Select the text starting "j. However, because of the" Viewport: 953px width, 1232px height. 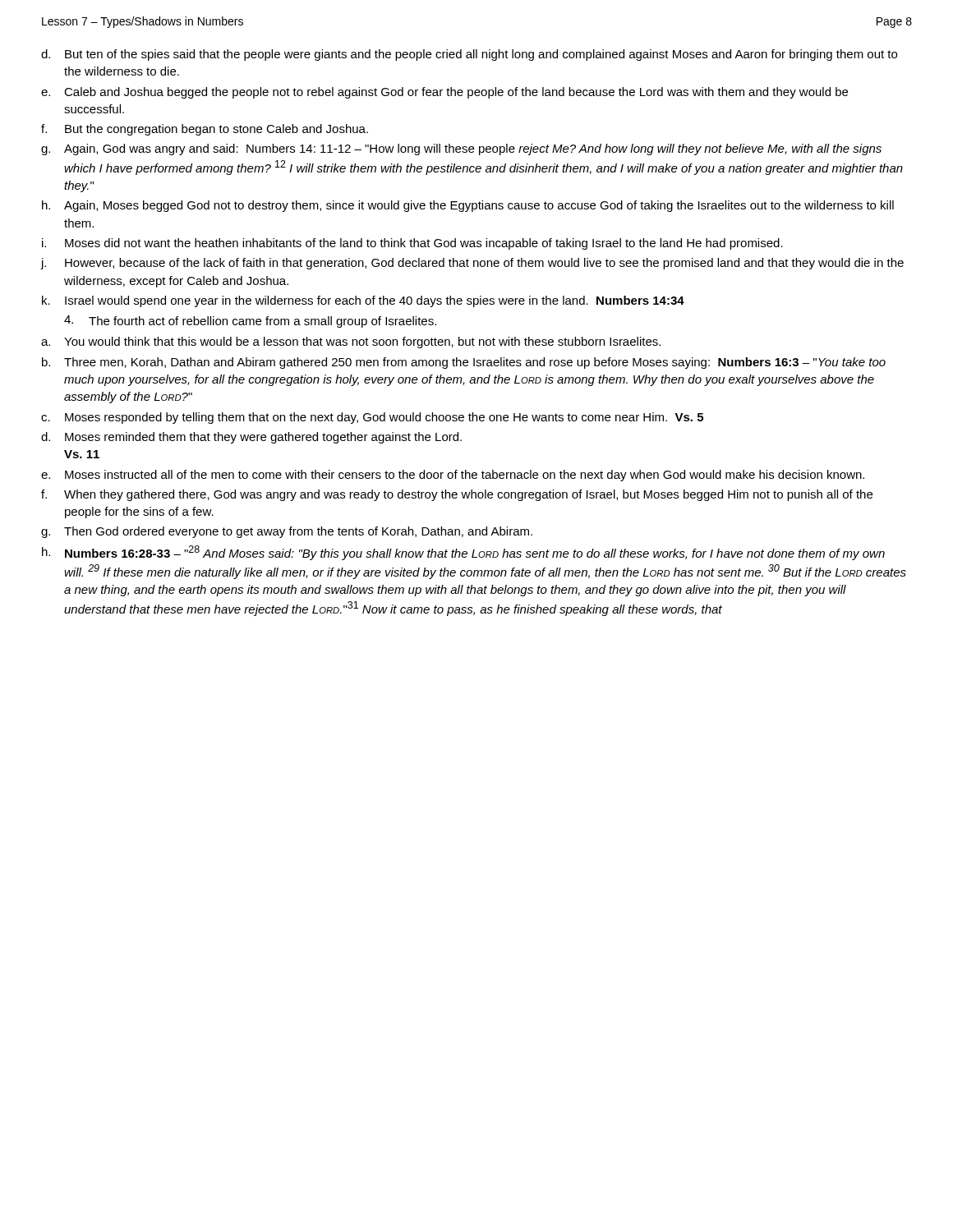point(474,272)
